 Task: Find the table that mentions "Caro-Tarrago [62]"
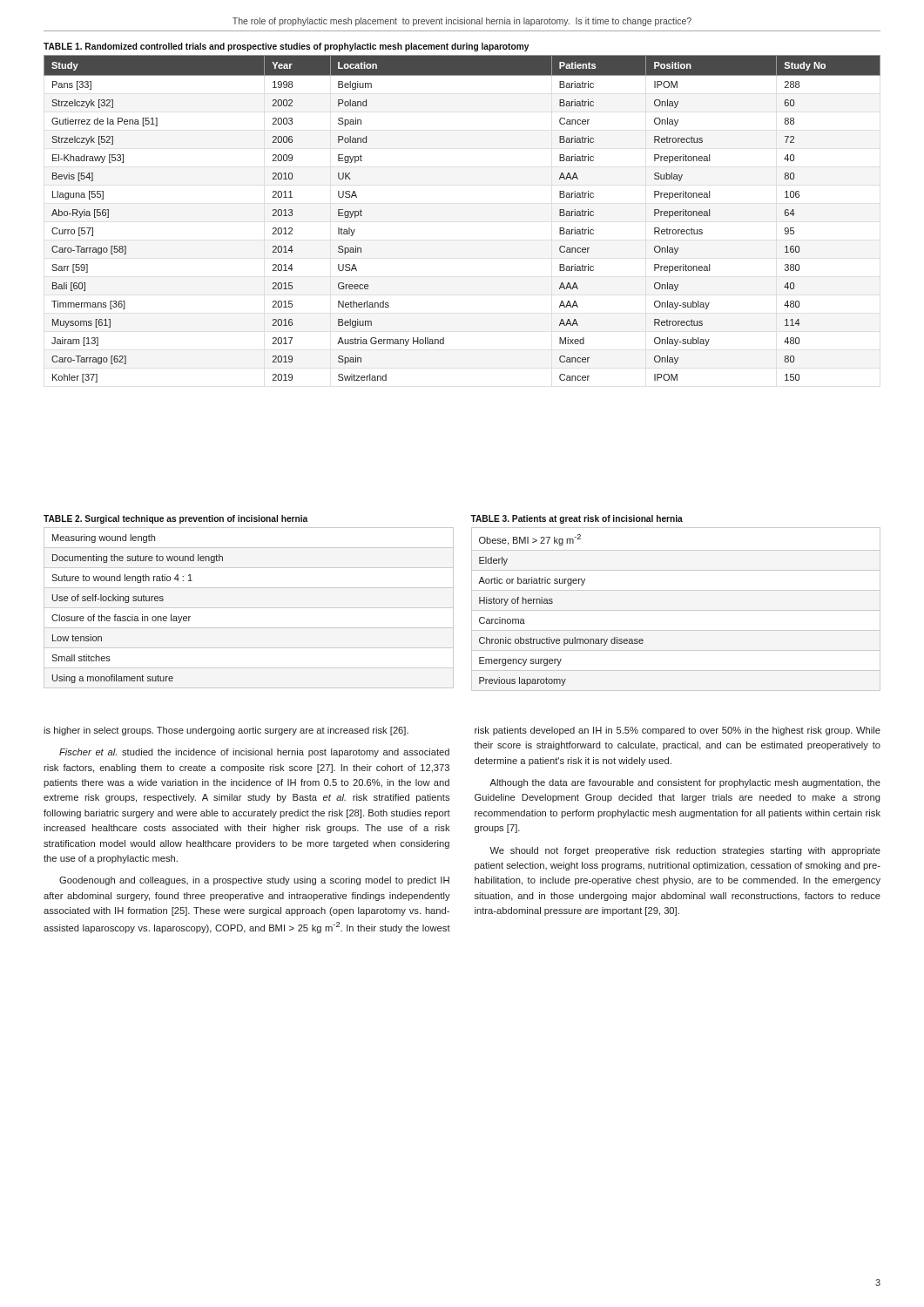pos(462,214)
